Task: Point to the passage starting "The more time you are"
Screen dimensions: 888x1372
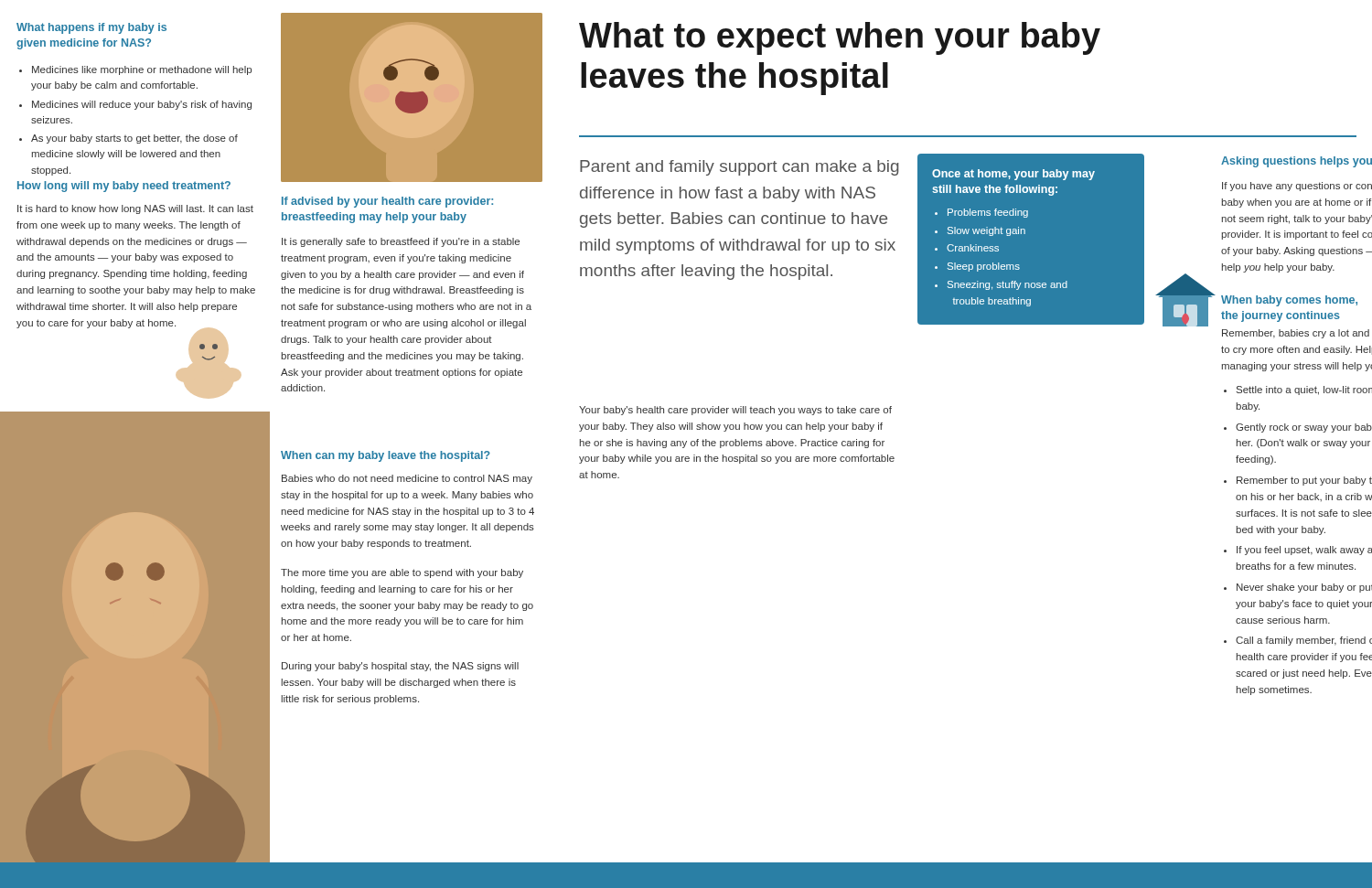Action: 407,605
